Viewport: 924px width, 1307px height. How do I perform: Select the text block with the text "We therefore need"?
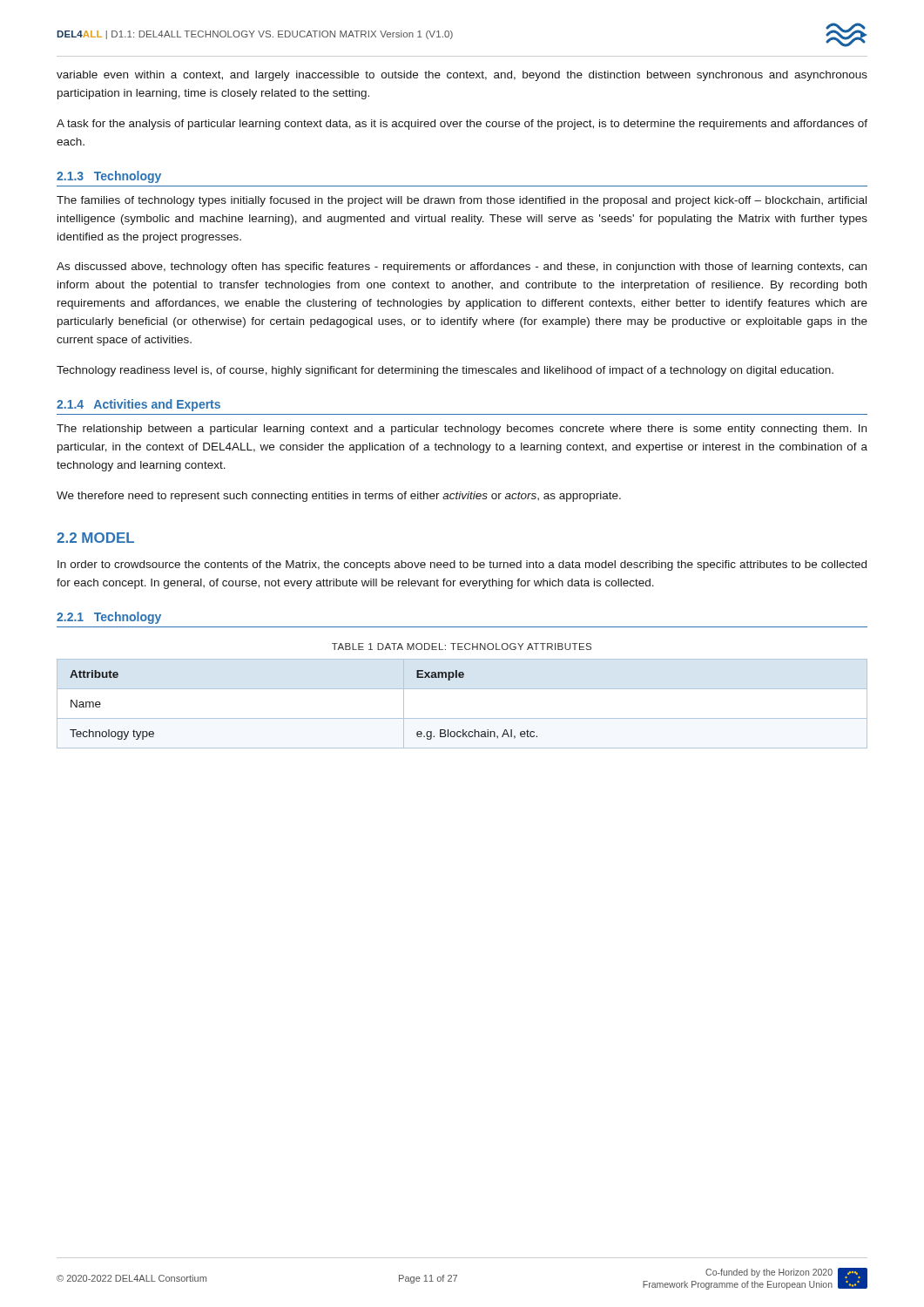pyautogui.click(x=339, y=495)
